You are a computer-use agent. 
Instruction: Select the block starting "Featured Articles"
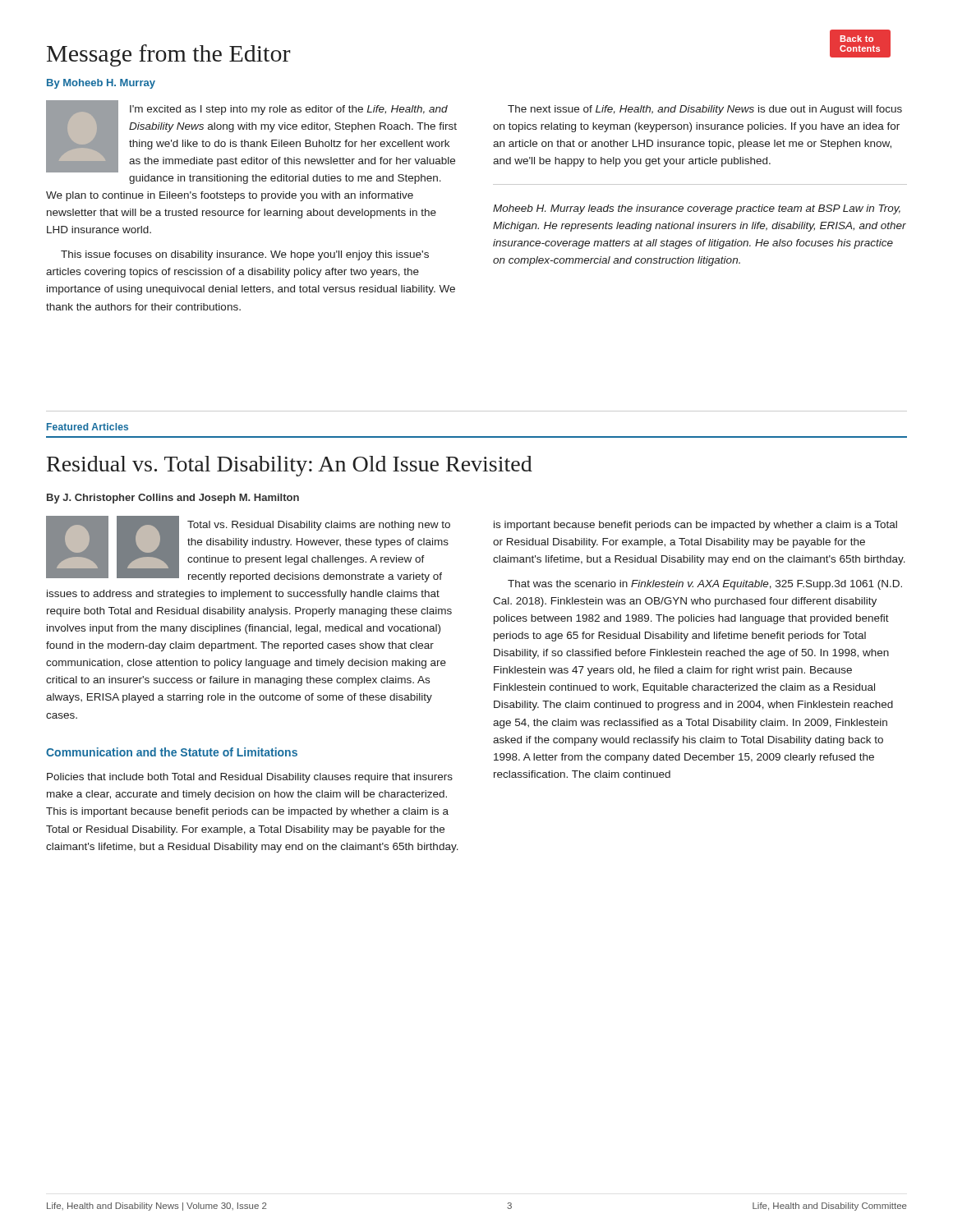tap(87, 427)
